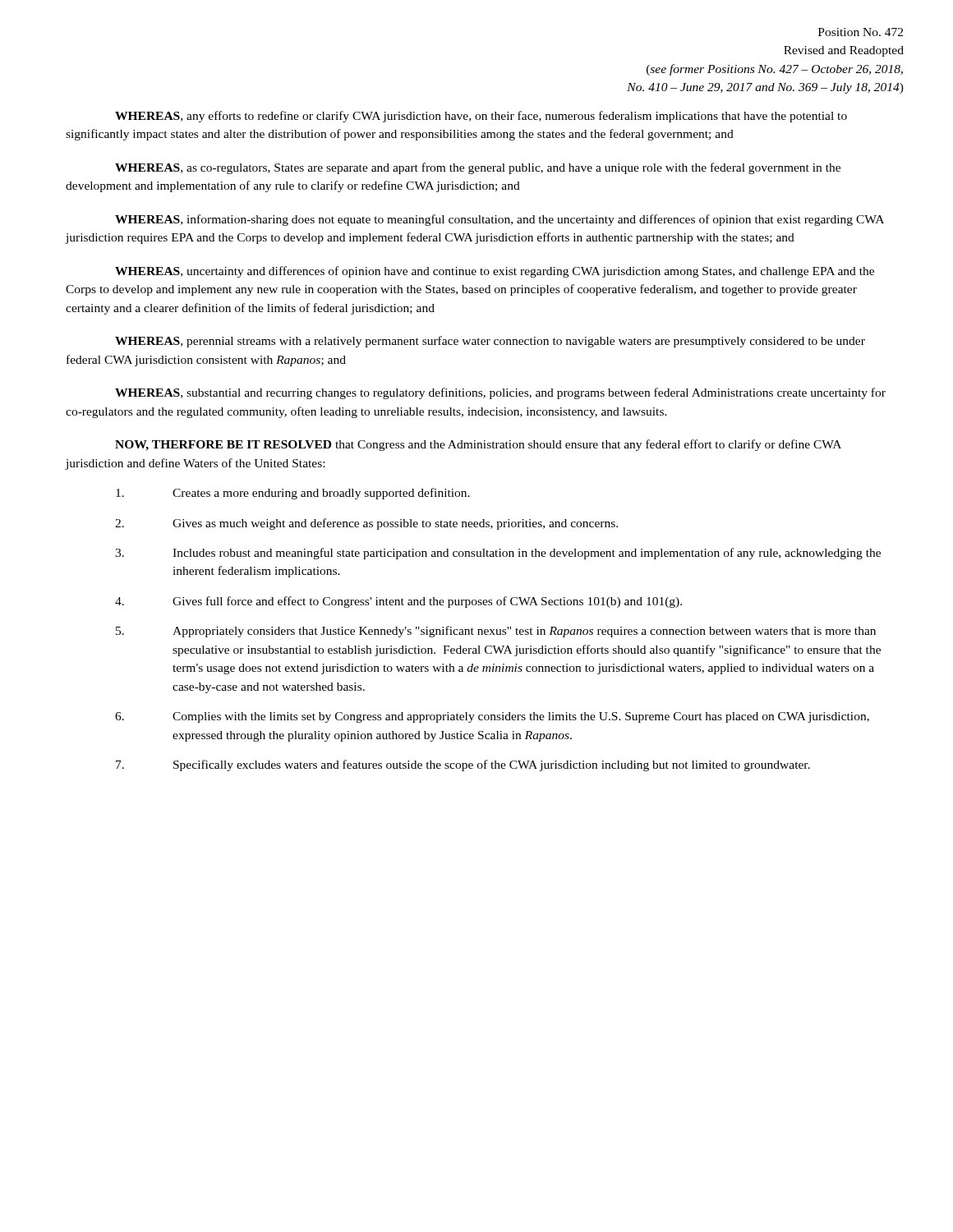Image resolution: width=953 pixels, height=1232 pixels.
Task: Click the passage that begins "WHEREAS, any efforts to redefine or"
Action: click(456, 125)
